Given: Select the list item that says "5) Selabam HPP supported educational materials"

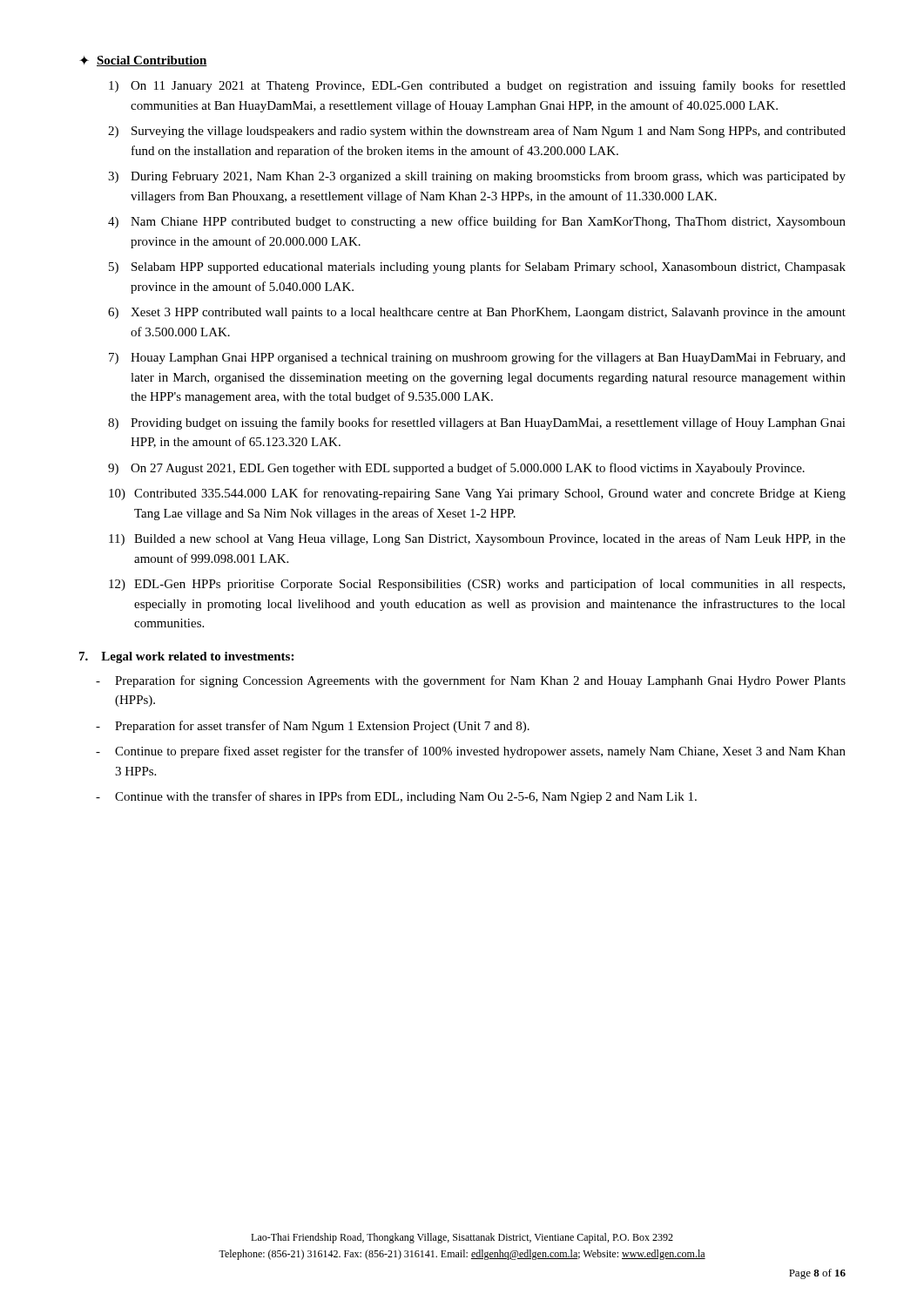Looking at the screenshot, I should pos(477,277).
